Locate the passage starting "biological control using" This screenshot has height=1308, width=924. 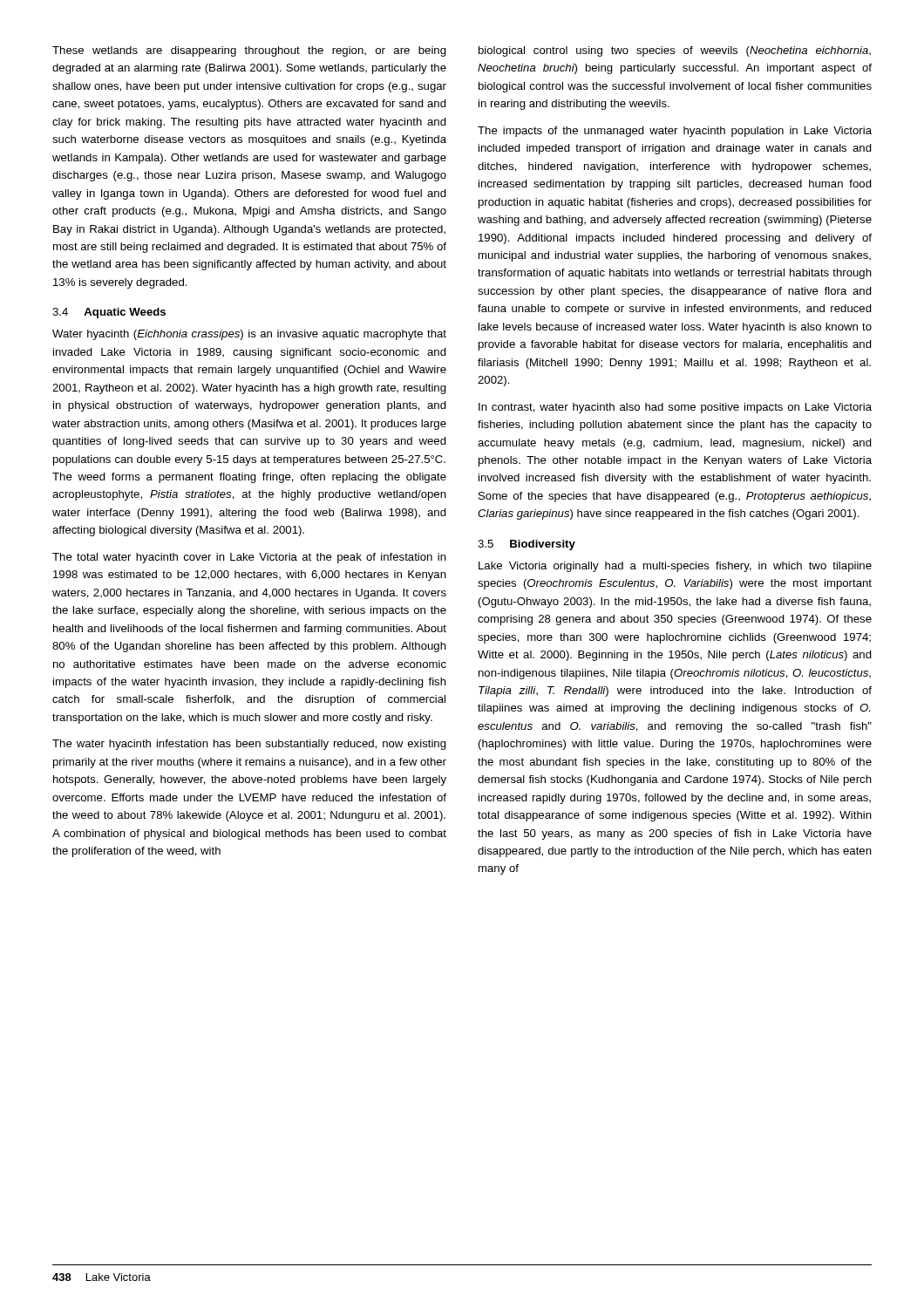[675, 77]
